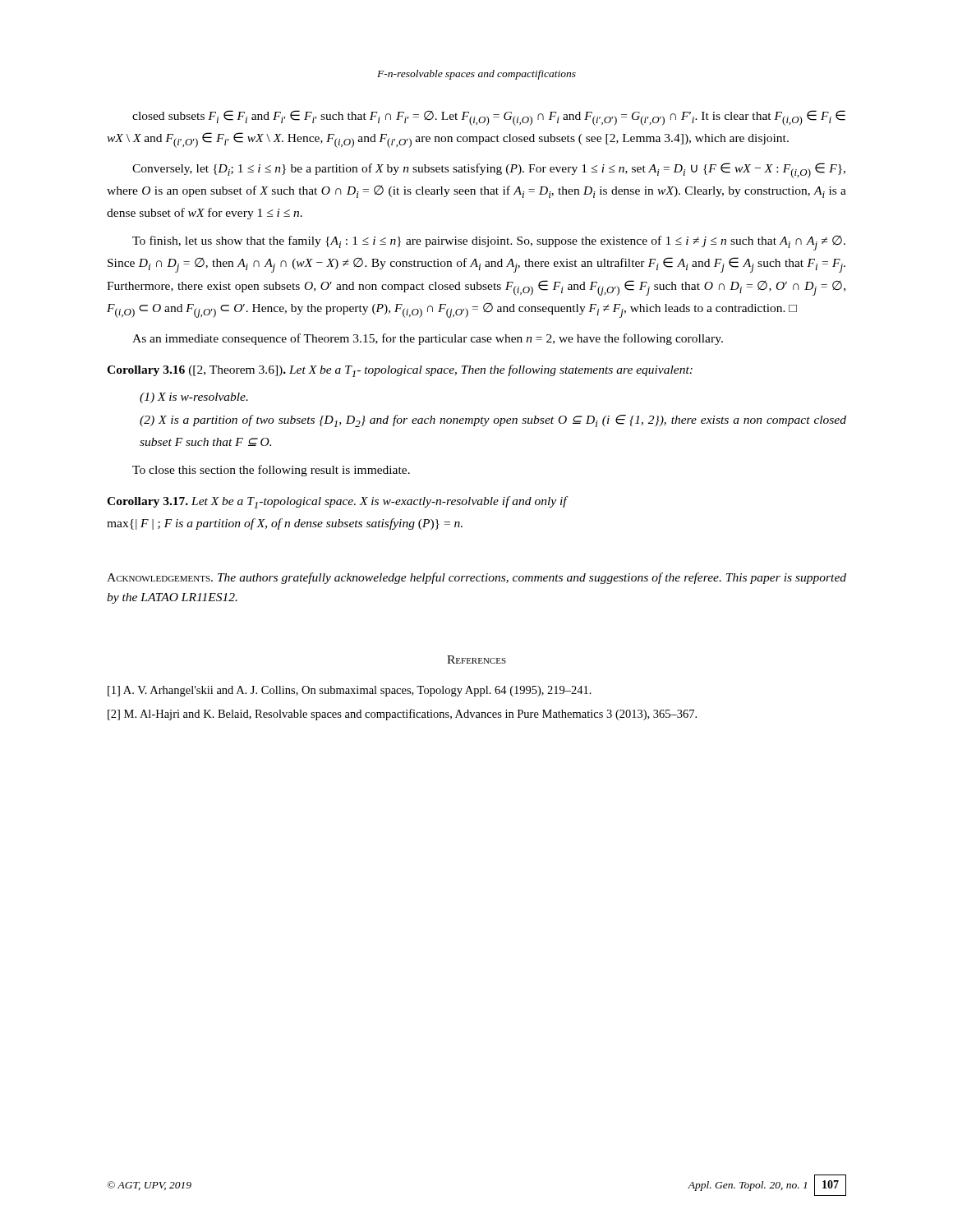953x1232 pixels.
Task: Click on the list item containing "(2) X is a"
Action: coord(493,430)
